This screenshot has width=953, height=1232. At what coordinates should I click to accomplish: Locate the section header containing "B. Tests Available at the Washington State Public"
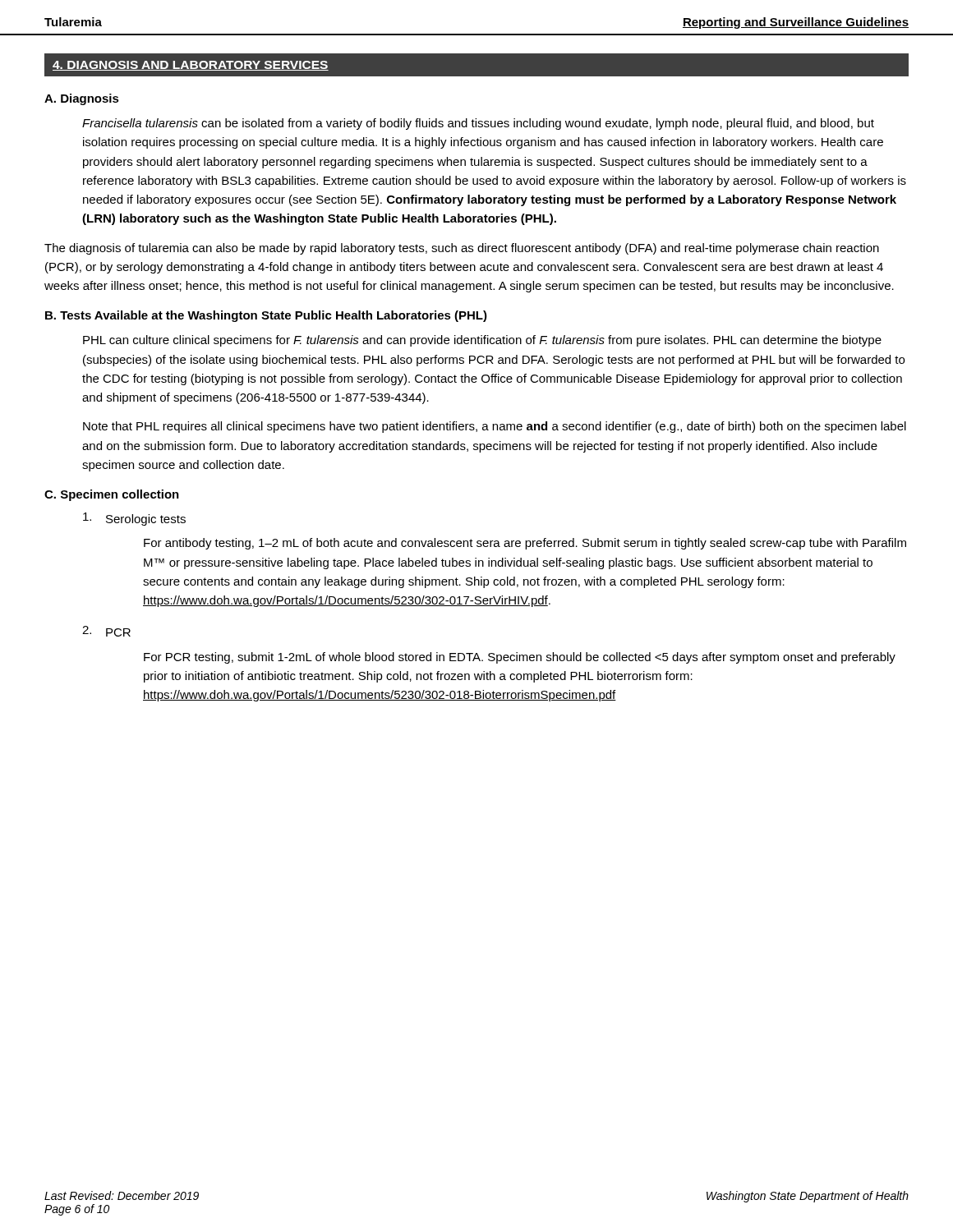pos(266,315)
